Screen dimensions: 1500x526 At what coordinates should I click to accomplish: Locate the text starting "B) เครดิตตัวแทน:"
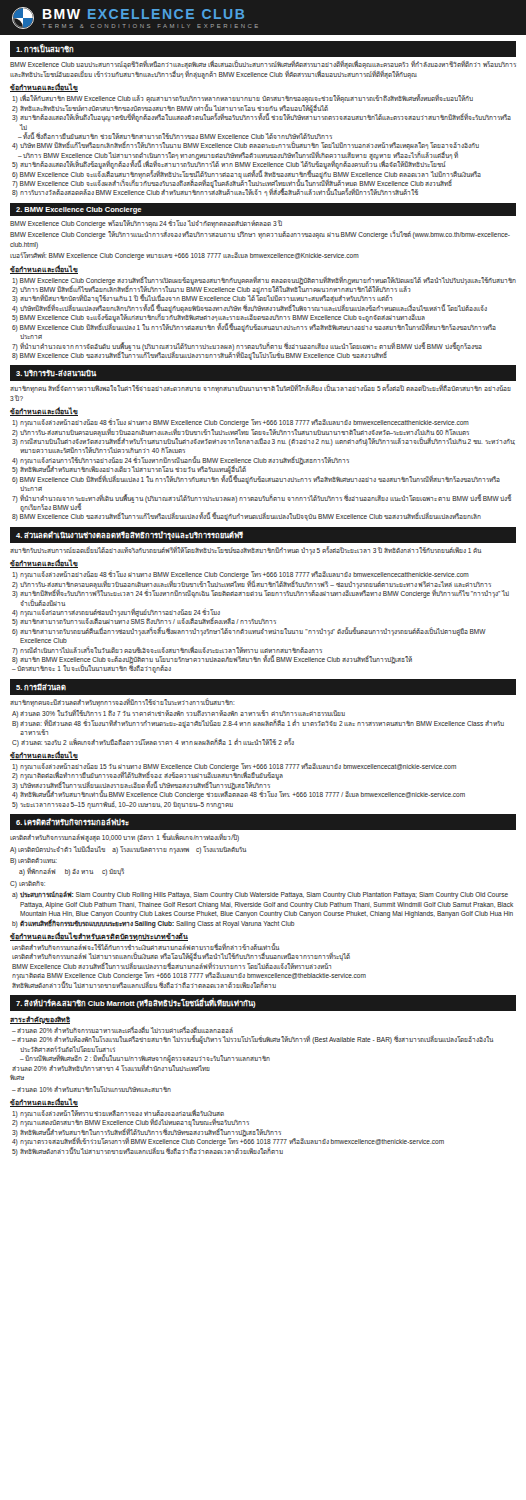[x=34, y=860]
